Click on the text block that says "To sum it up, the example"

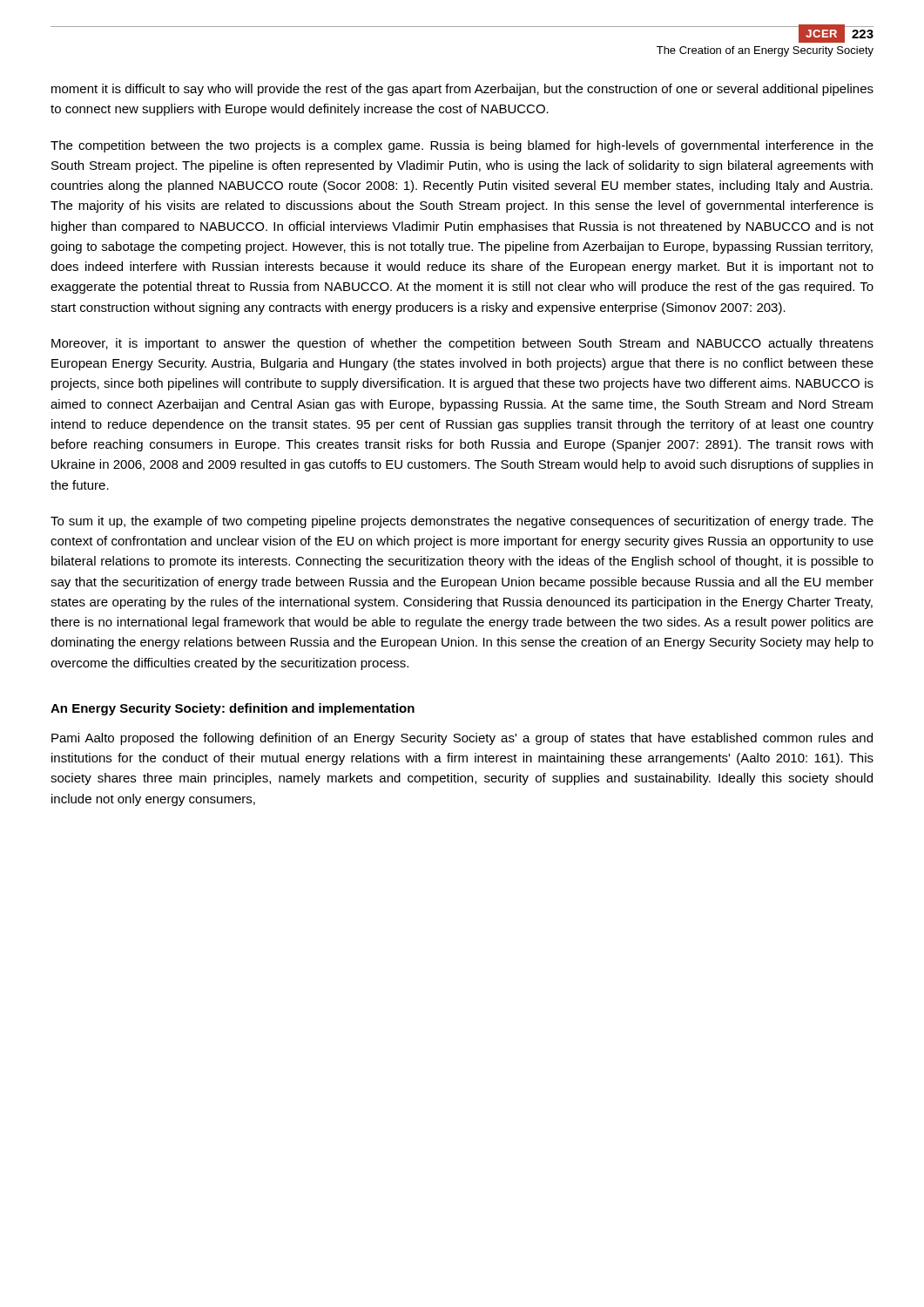462,591
